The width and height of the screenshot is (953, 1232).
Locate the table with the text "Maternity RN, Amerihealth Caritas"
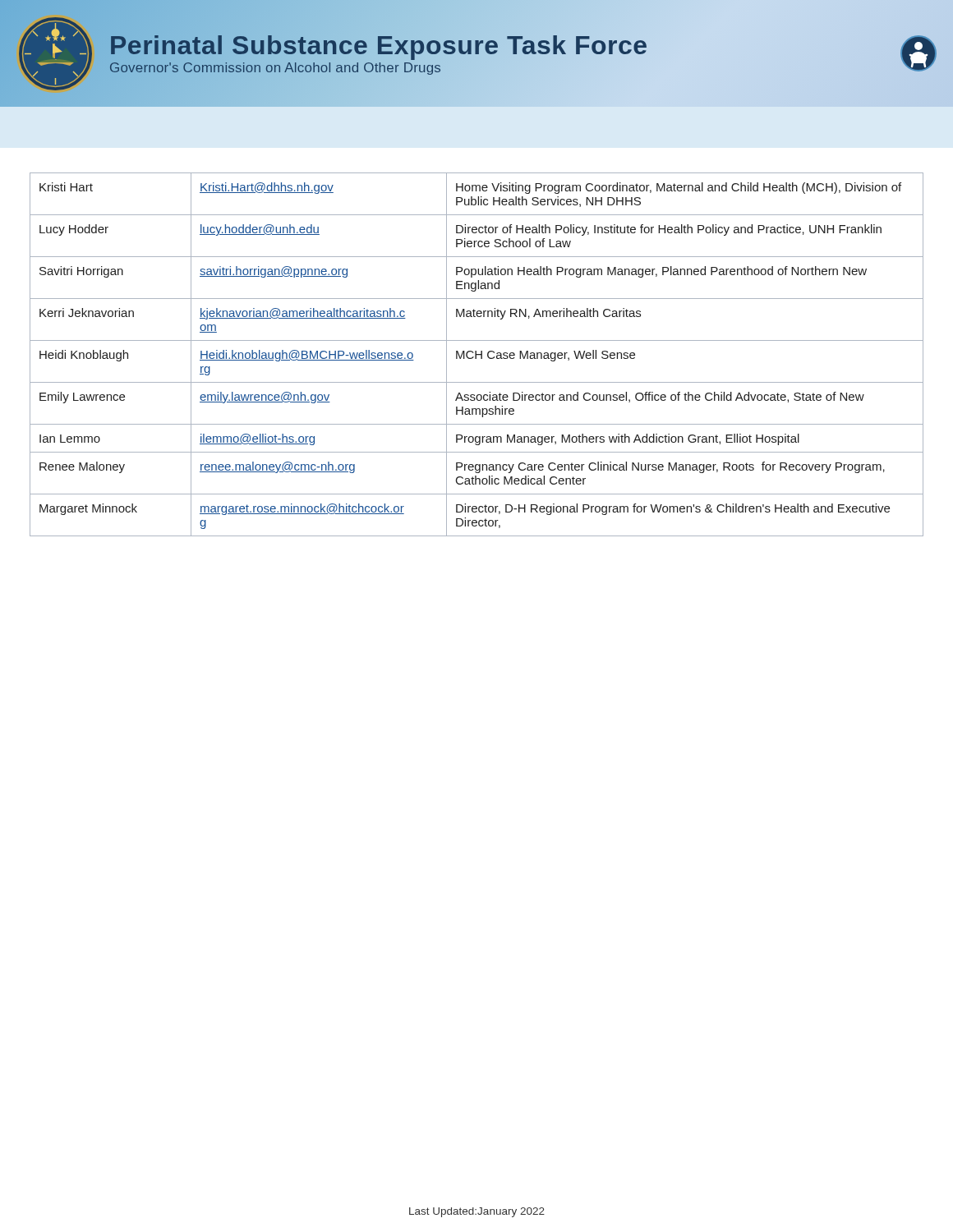[x=476, y=678]
